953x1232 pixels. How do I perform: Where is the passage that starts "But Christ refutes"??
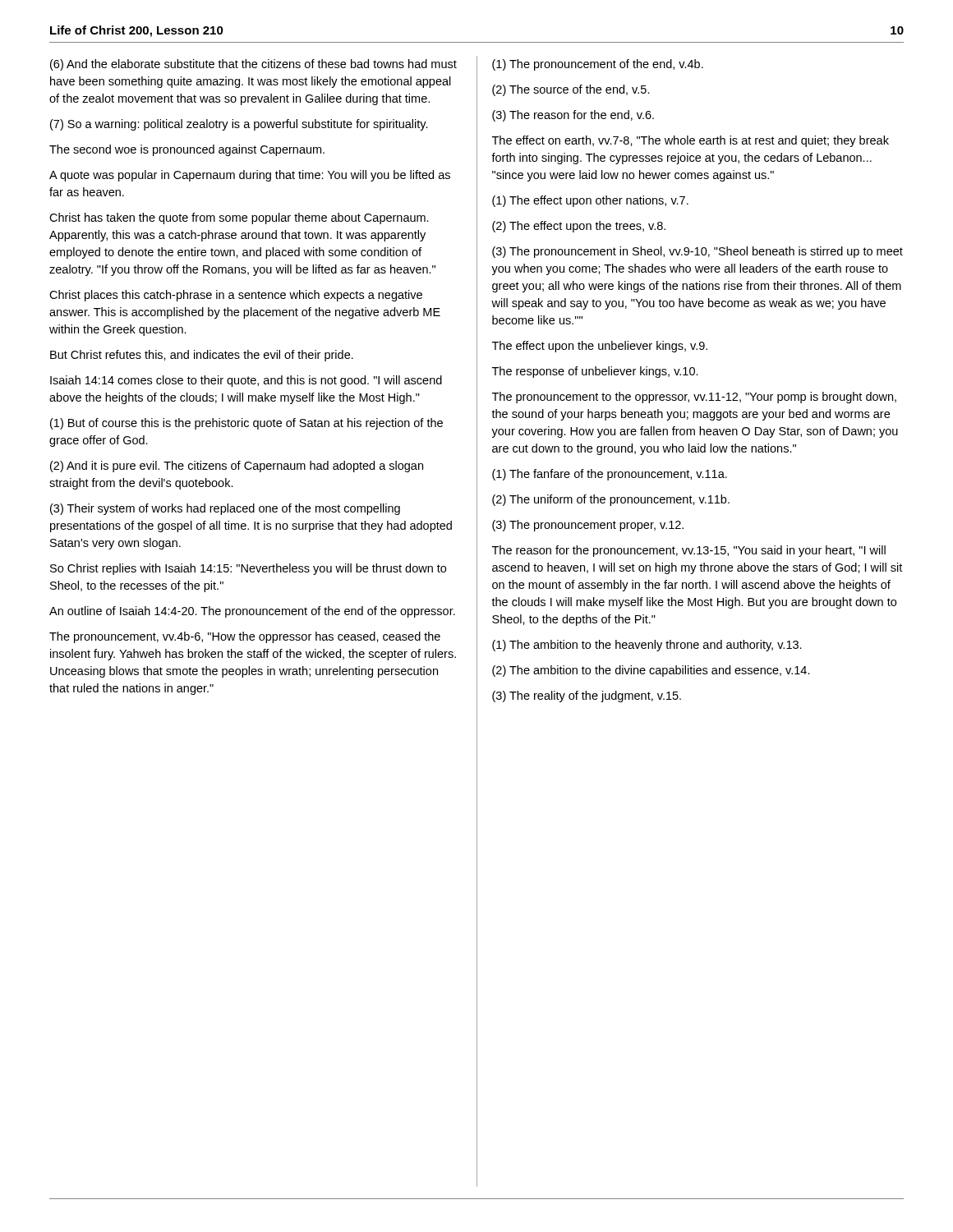[202, 355]
